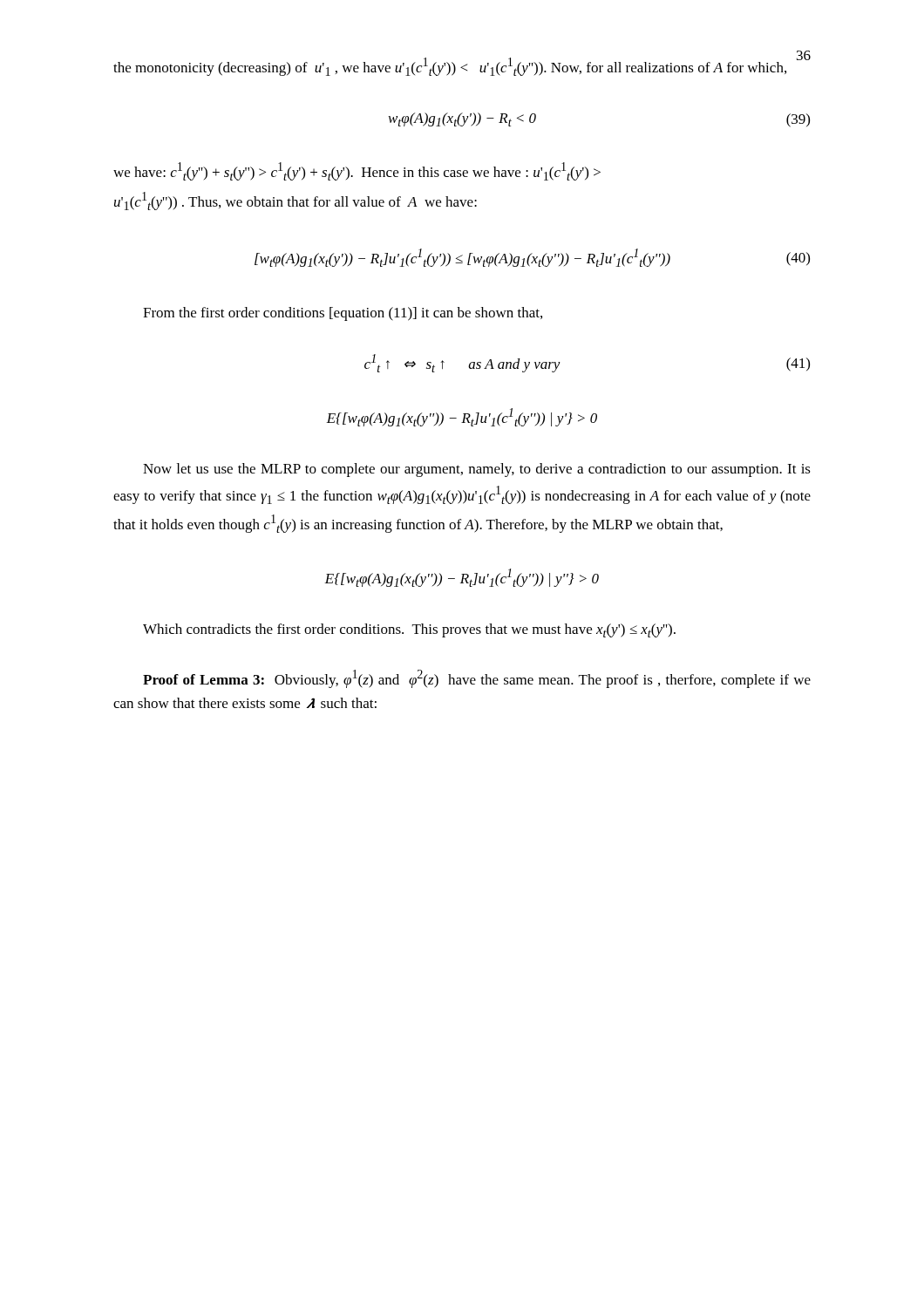
Task: Find the block on this page that starts "Proof of Lemma 3: Obviously,"
Action: 462,690
